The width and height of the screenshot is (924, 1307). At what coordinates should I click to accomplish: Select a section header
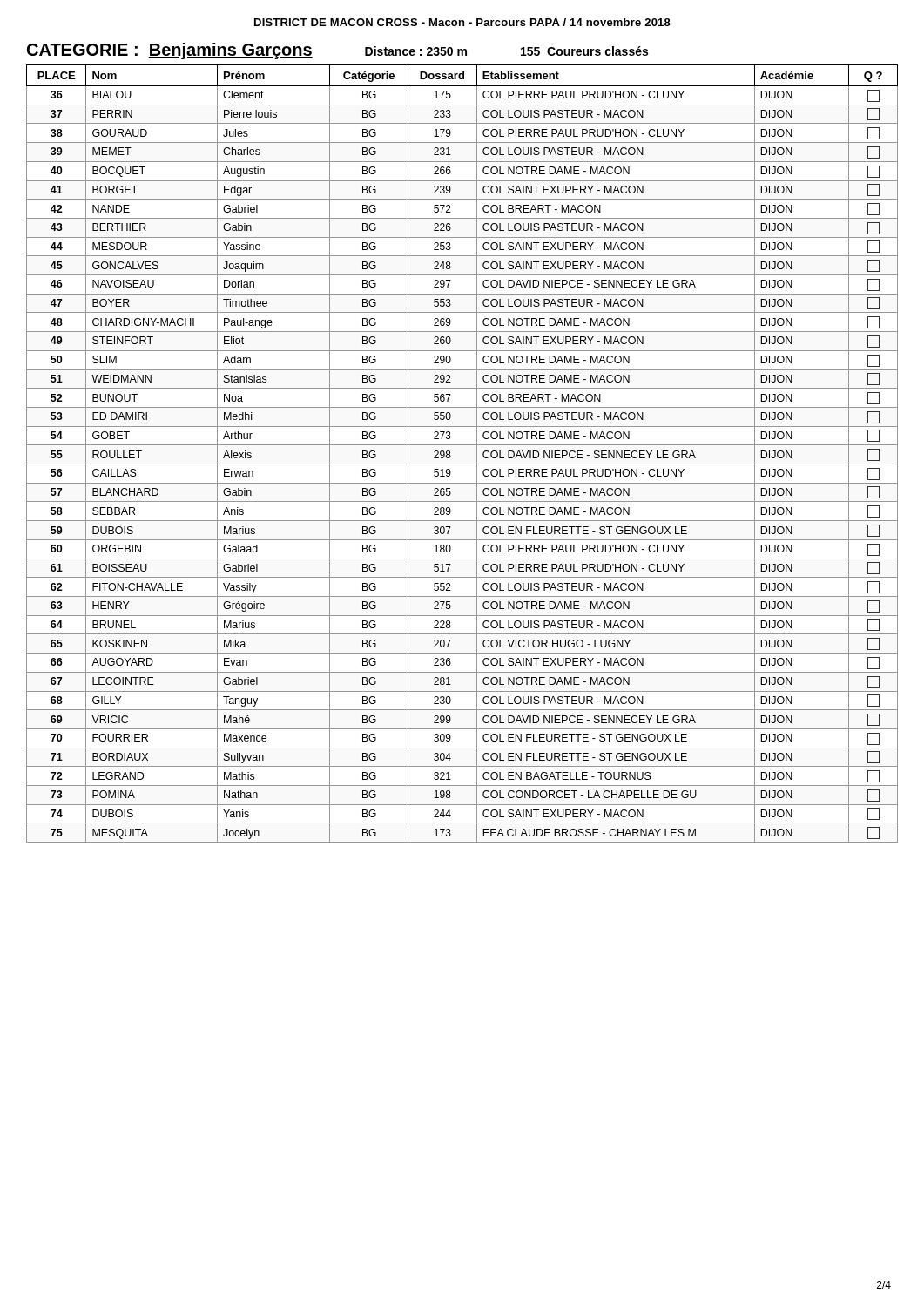337,50
